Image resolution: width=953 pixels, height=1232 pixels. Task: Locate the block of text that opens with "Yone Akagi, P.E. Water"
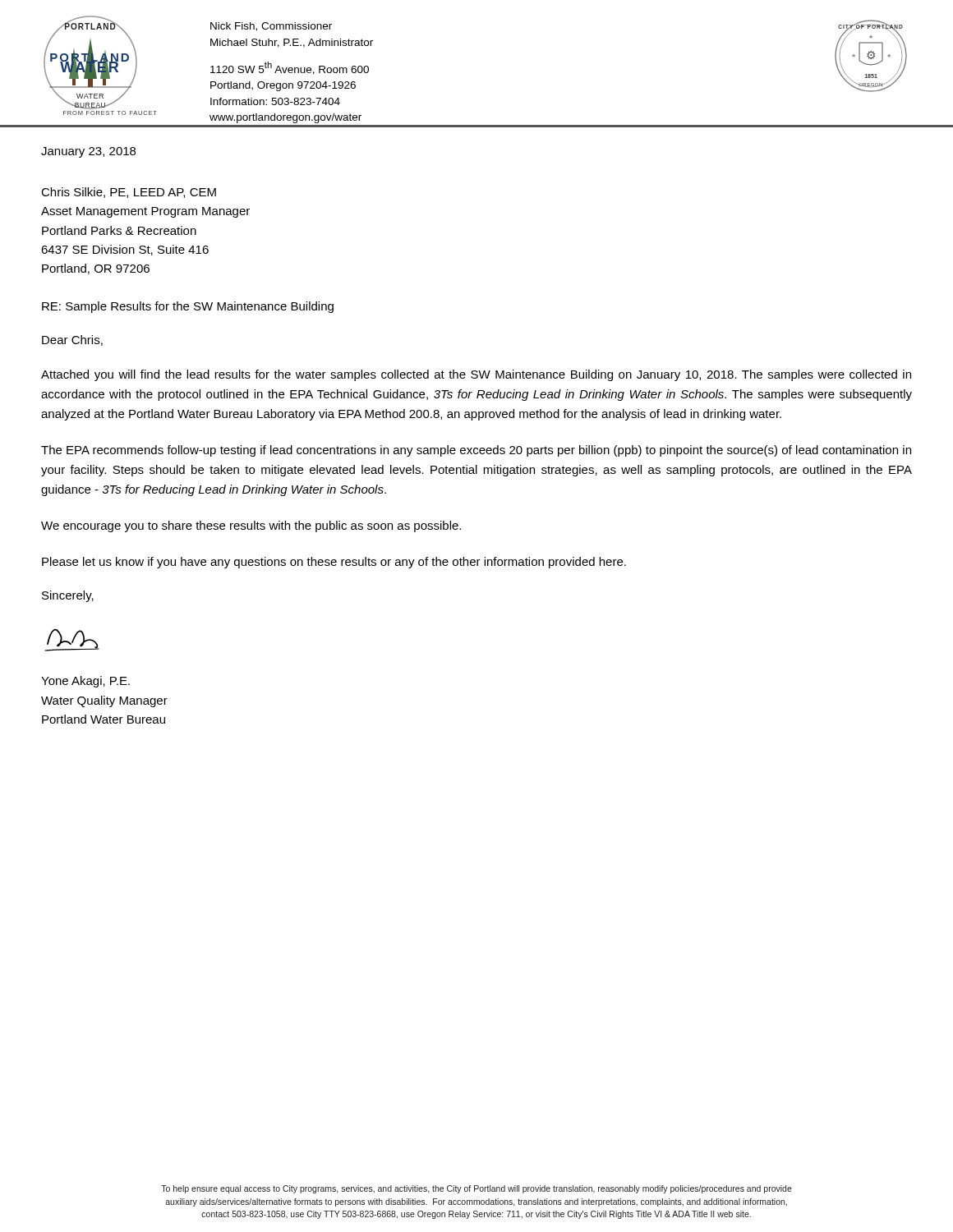[104, 700]
